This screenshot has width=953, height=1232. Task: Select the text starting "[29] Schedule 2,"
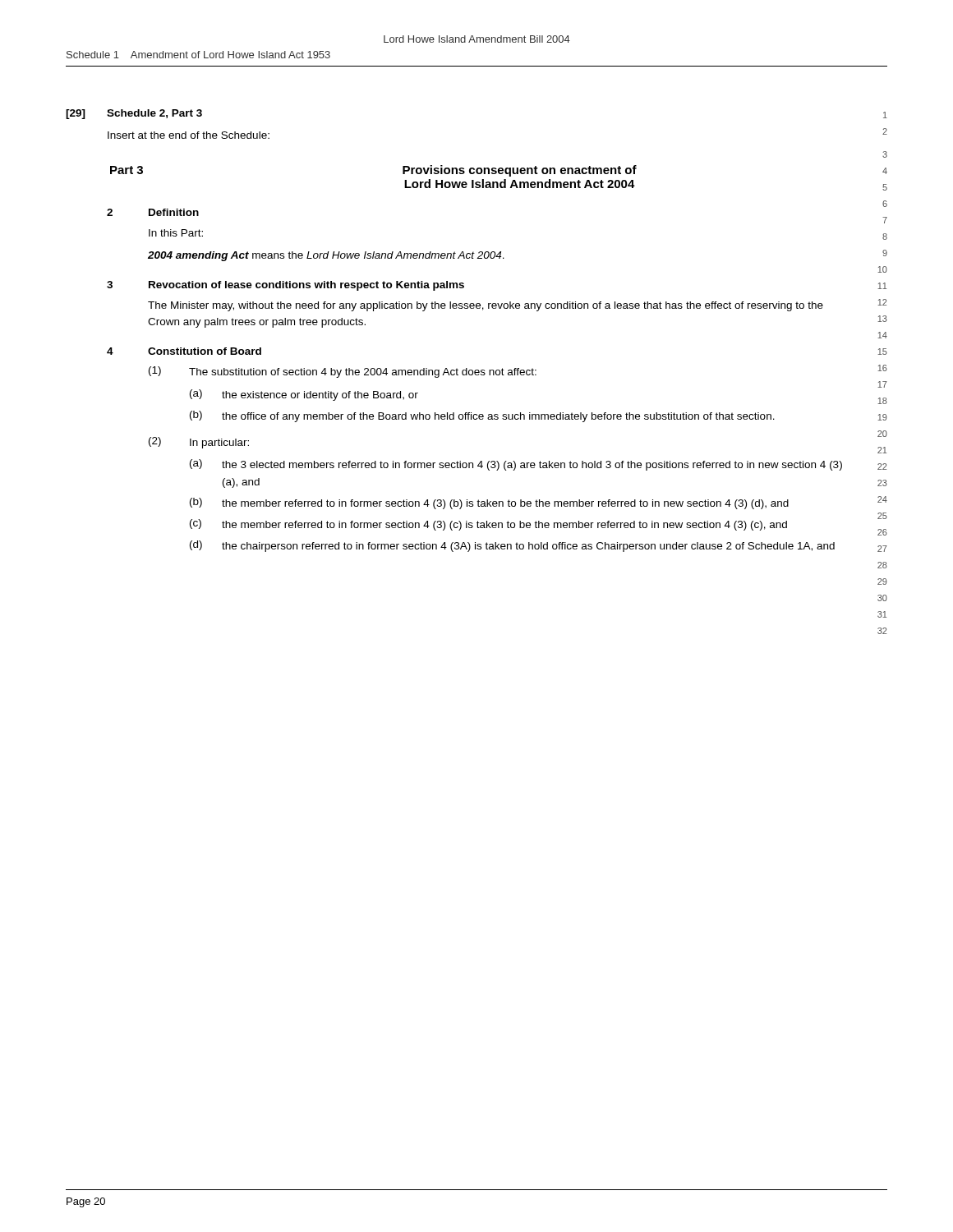tap(134, 113)
